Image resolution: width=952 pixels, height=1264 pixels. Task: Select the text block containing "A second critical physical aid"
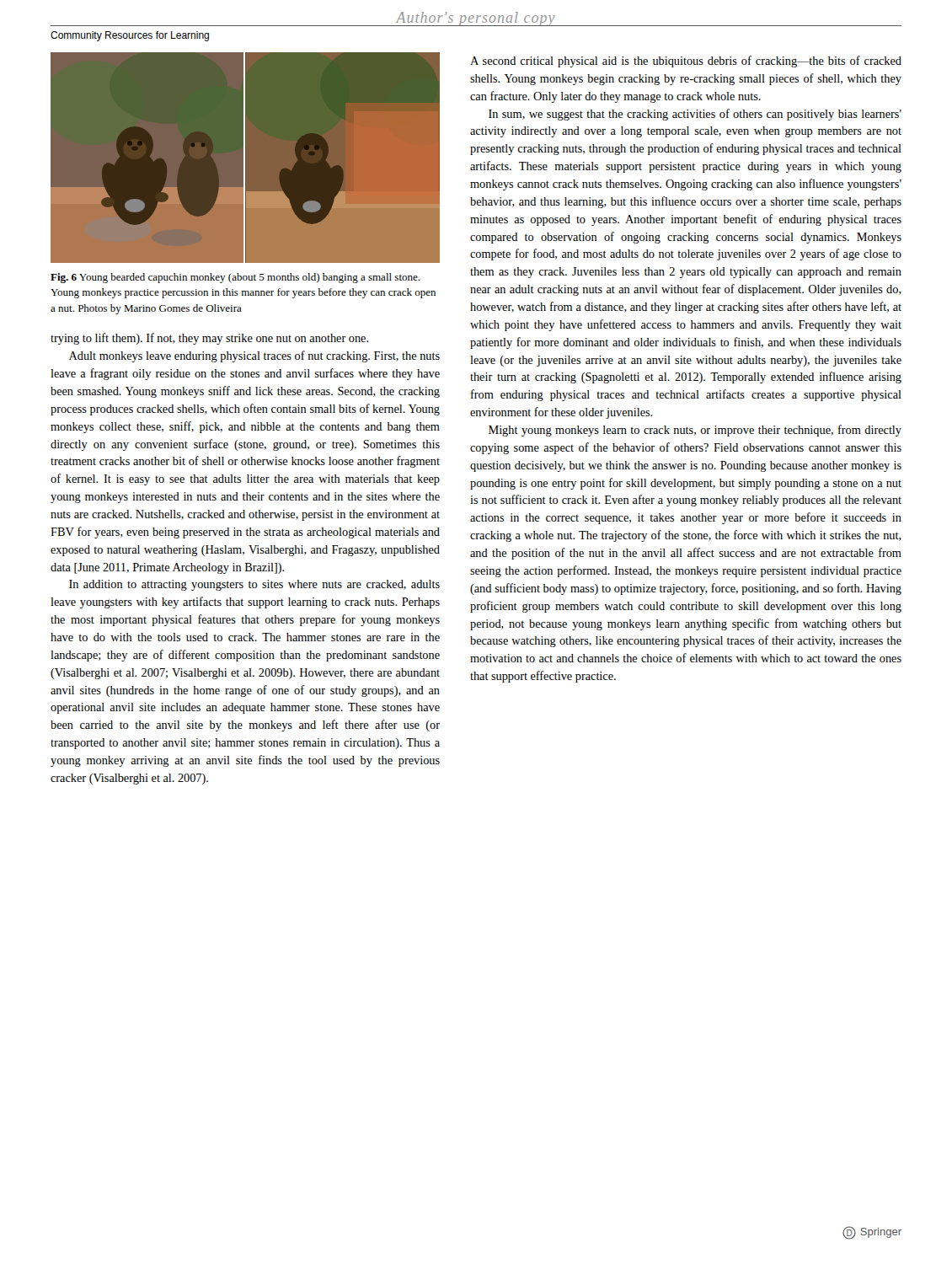pyautogui.click(x=686, y=369)
